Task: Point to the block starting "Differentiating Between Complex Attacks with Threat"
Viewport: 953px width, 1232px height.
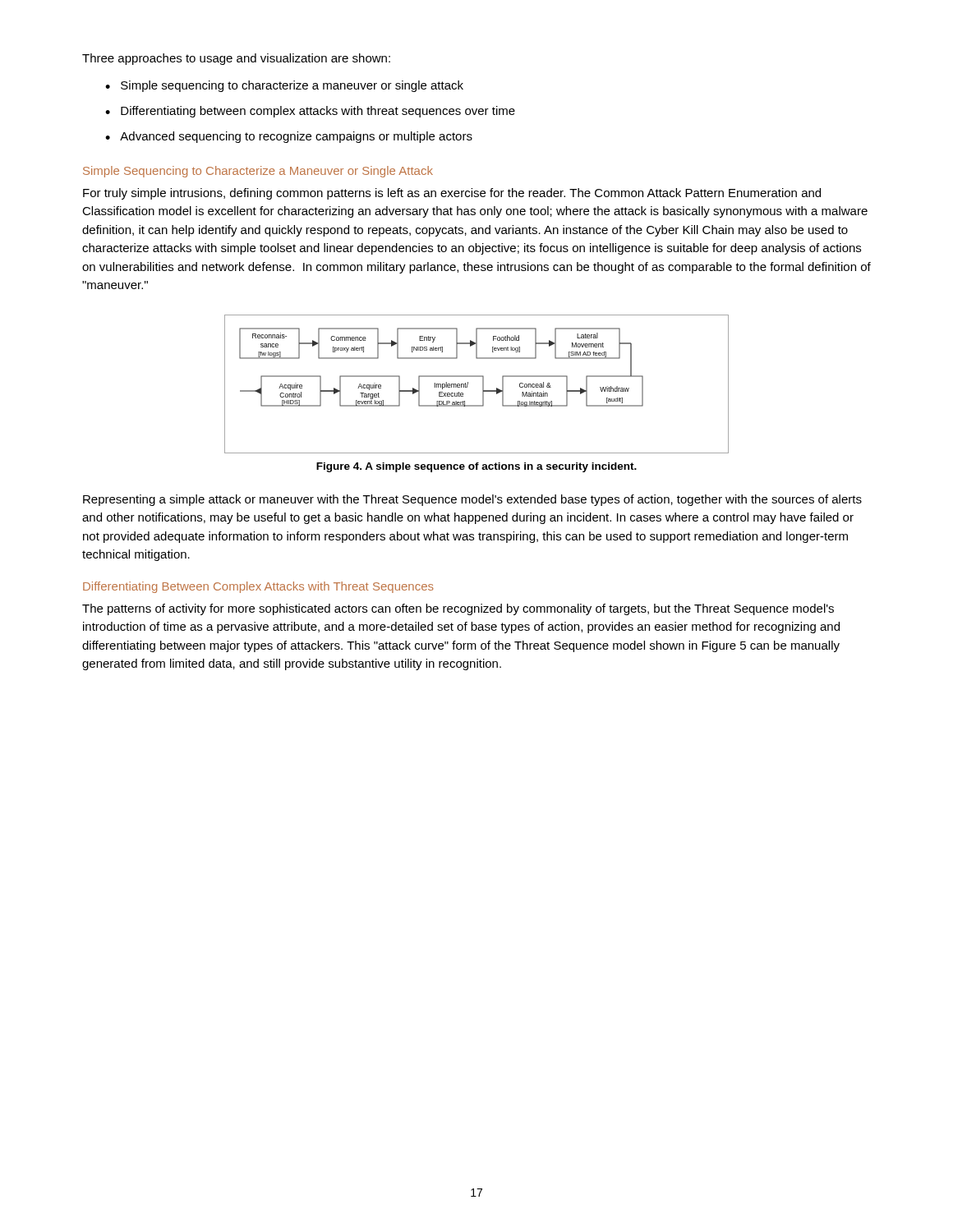Action: (x=258, y=586)
